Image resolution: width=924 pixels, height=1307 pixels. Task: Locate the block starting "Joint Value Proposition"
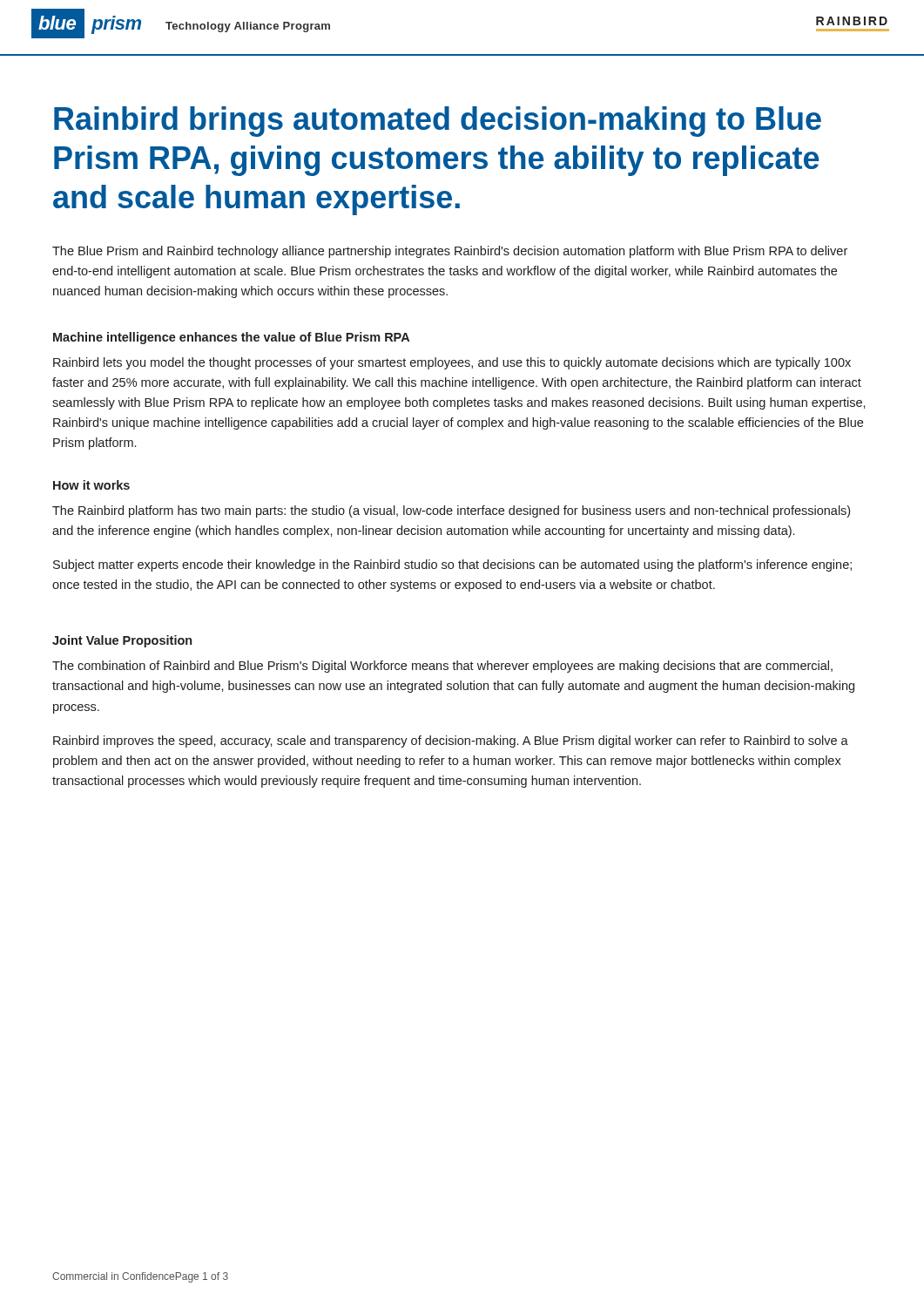[x=122, y=641]
